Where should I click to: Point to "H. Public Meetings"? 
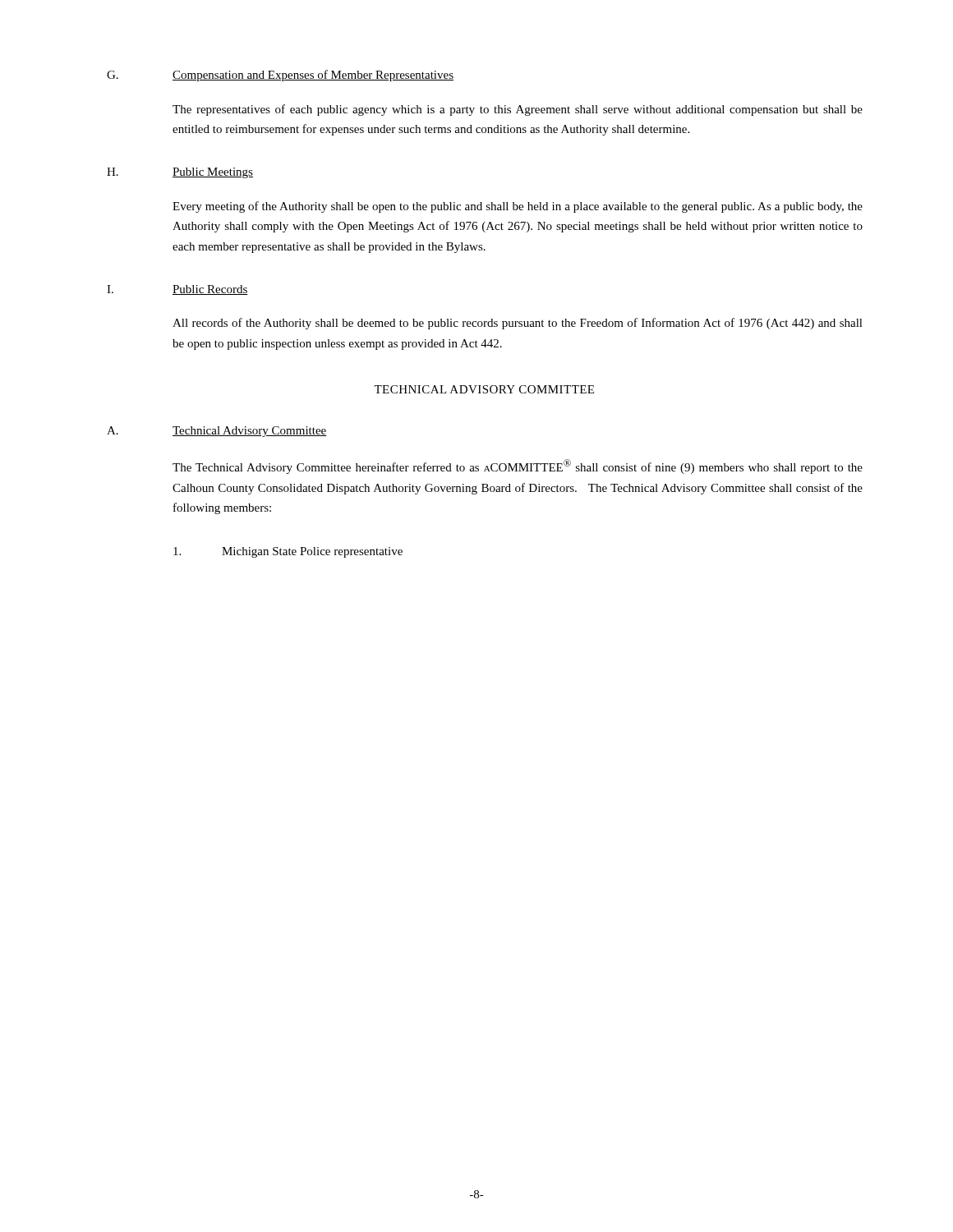coord(180,172)
